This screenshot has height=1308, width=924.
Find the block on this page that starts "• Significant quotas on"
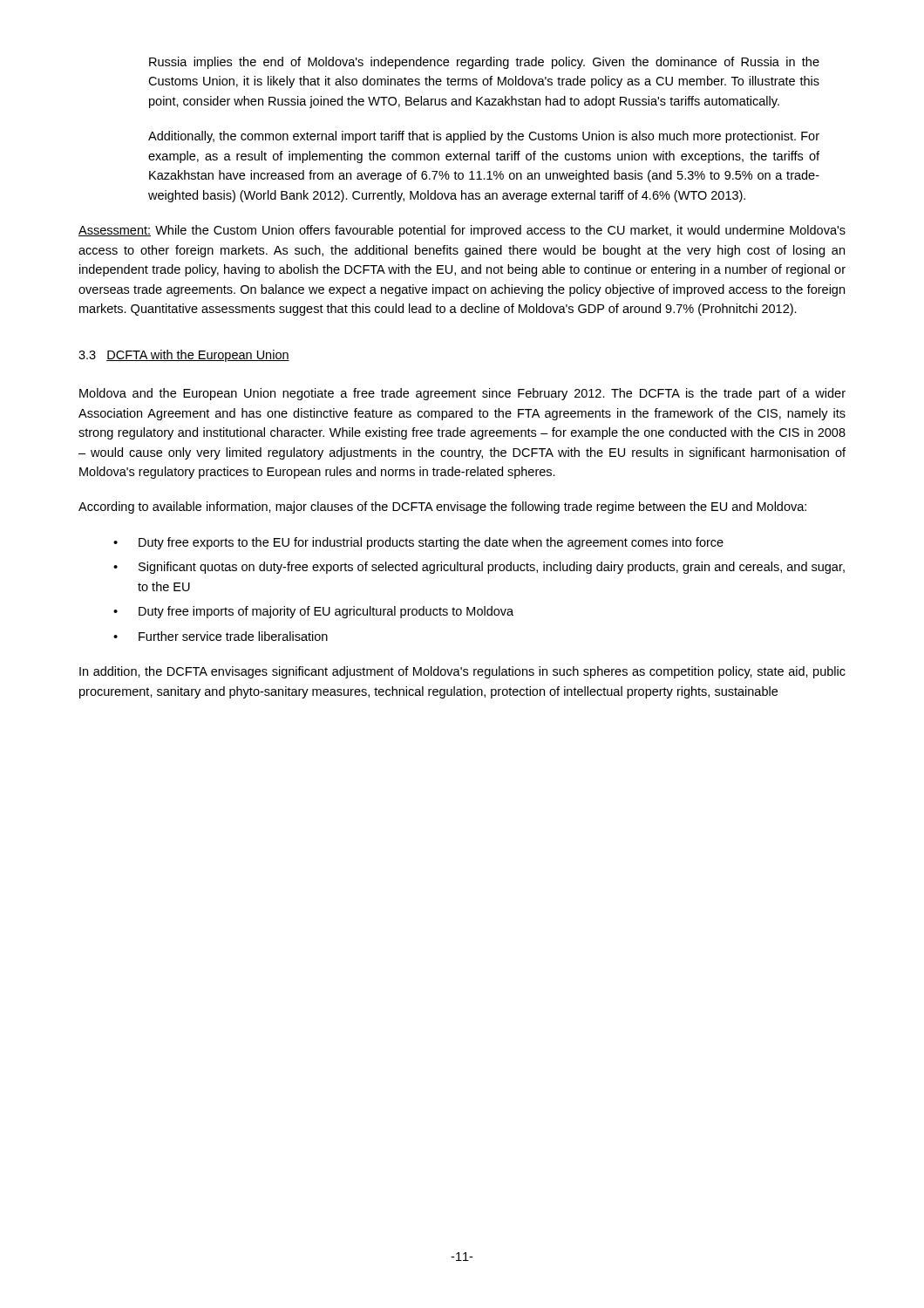[479, 577]
